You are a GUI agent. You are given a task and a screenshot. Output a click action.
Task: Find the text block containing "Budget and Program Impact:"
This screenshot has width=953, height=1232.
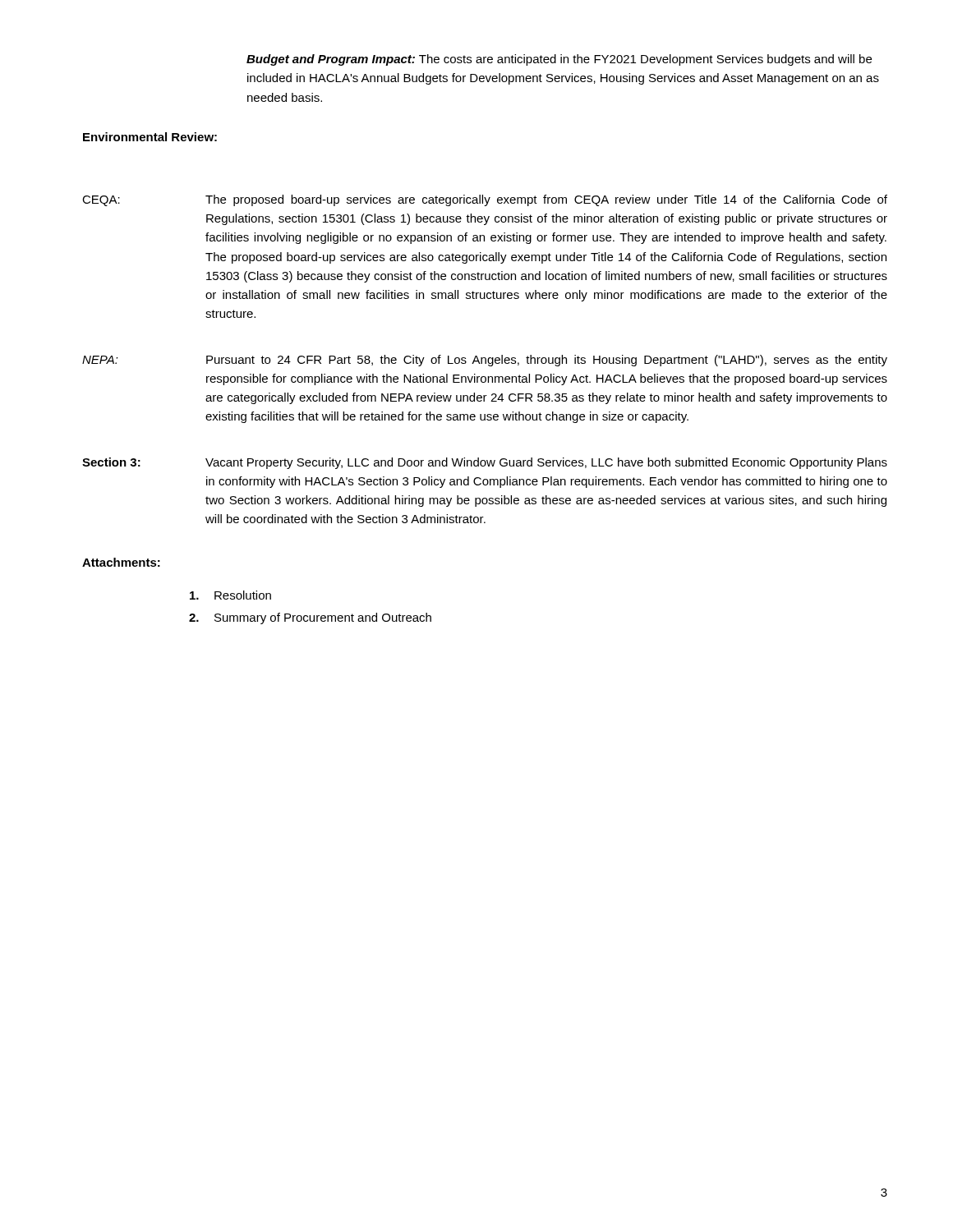[563, 78]
